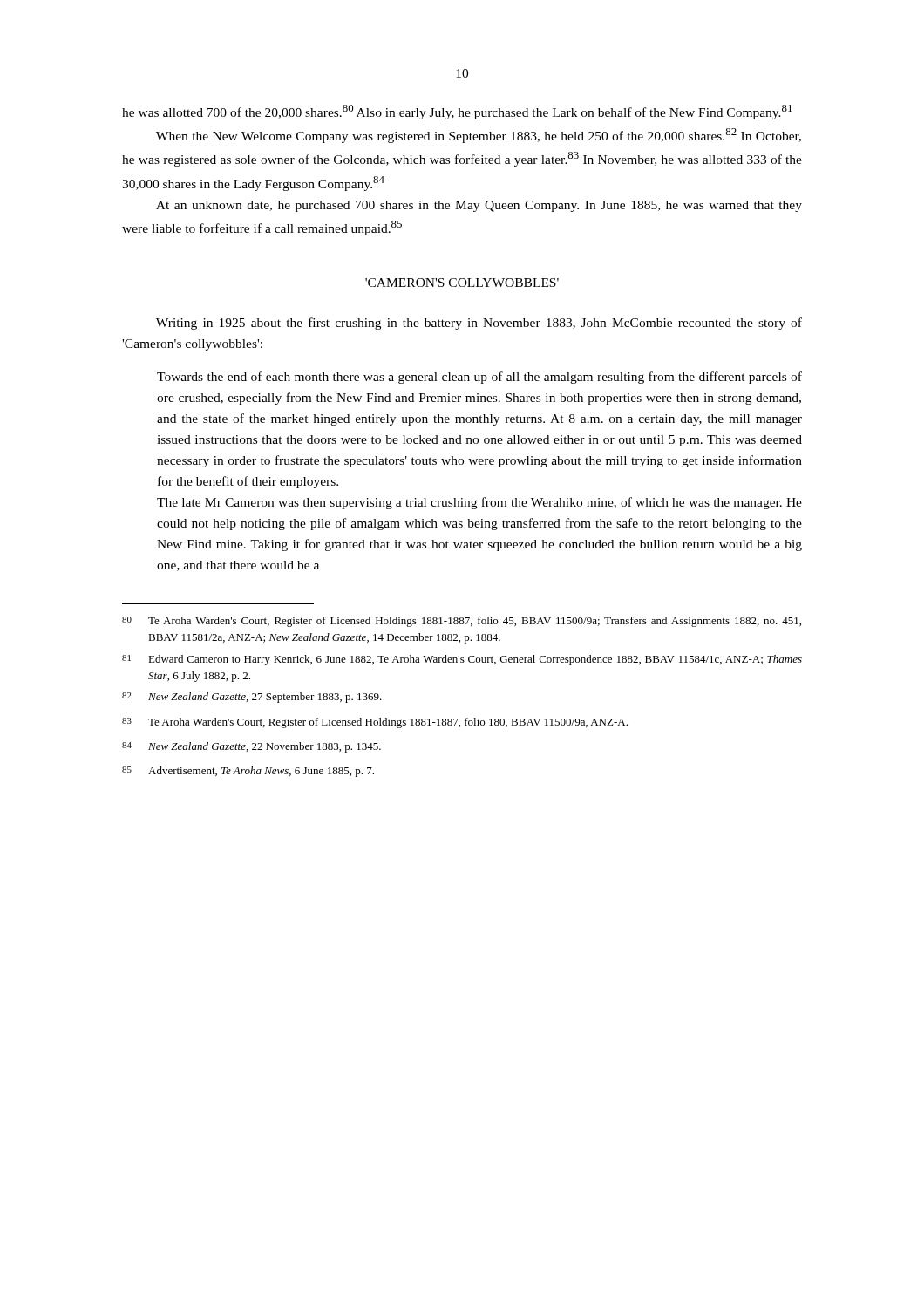Screen dimensions: 1308x924
Task: Where is the passage that starts "At an unknown date, he"?
Action: pyautogui.click(x=462, y=217)
